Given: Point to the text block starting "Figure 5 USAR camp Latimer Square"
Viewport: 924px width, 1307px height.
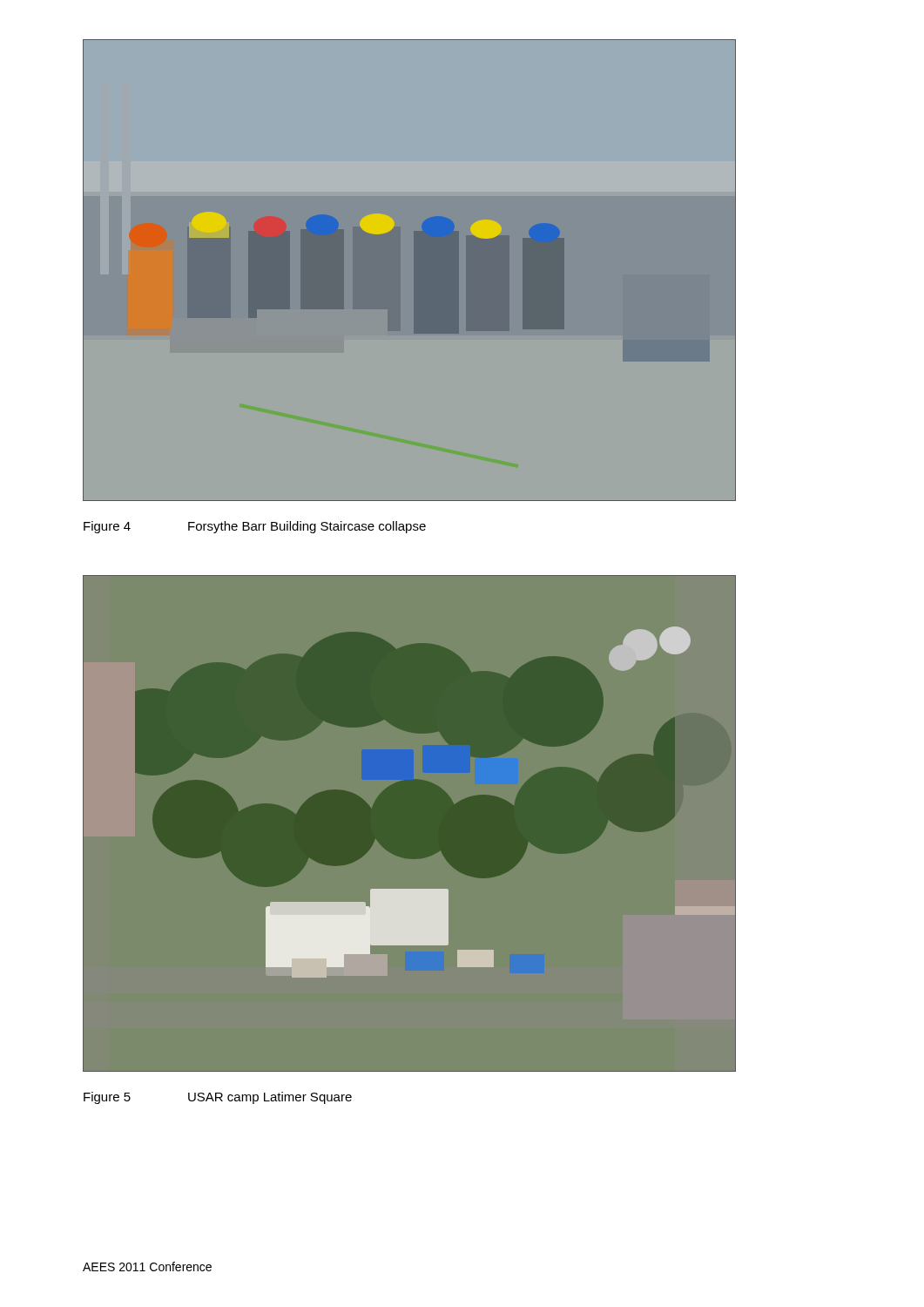Looking at the screenshot, I should click(x=217, y=1097).
